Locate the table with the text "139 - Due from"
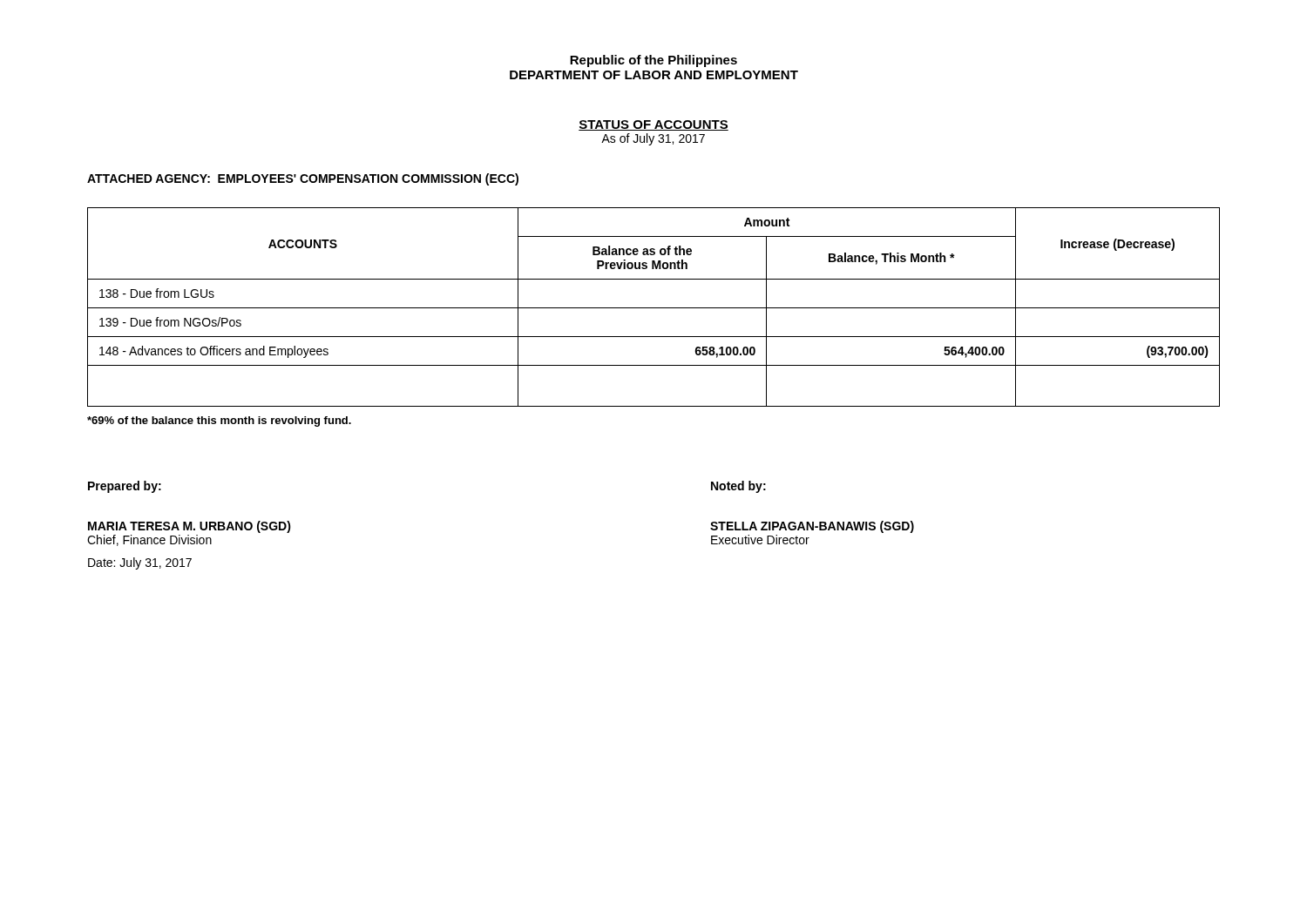The height and width of the screenshot is (924, 1307). point(654,307)
